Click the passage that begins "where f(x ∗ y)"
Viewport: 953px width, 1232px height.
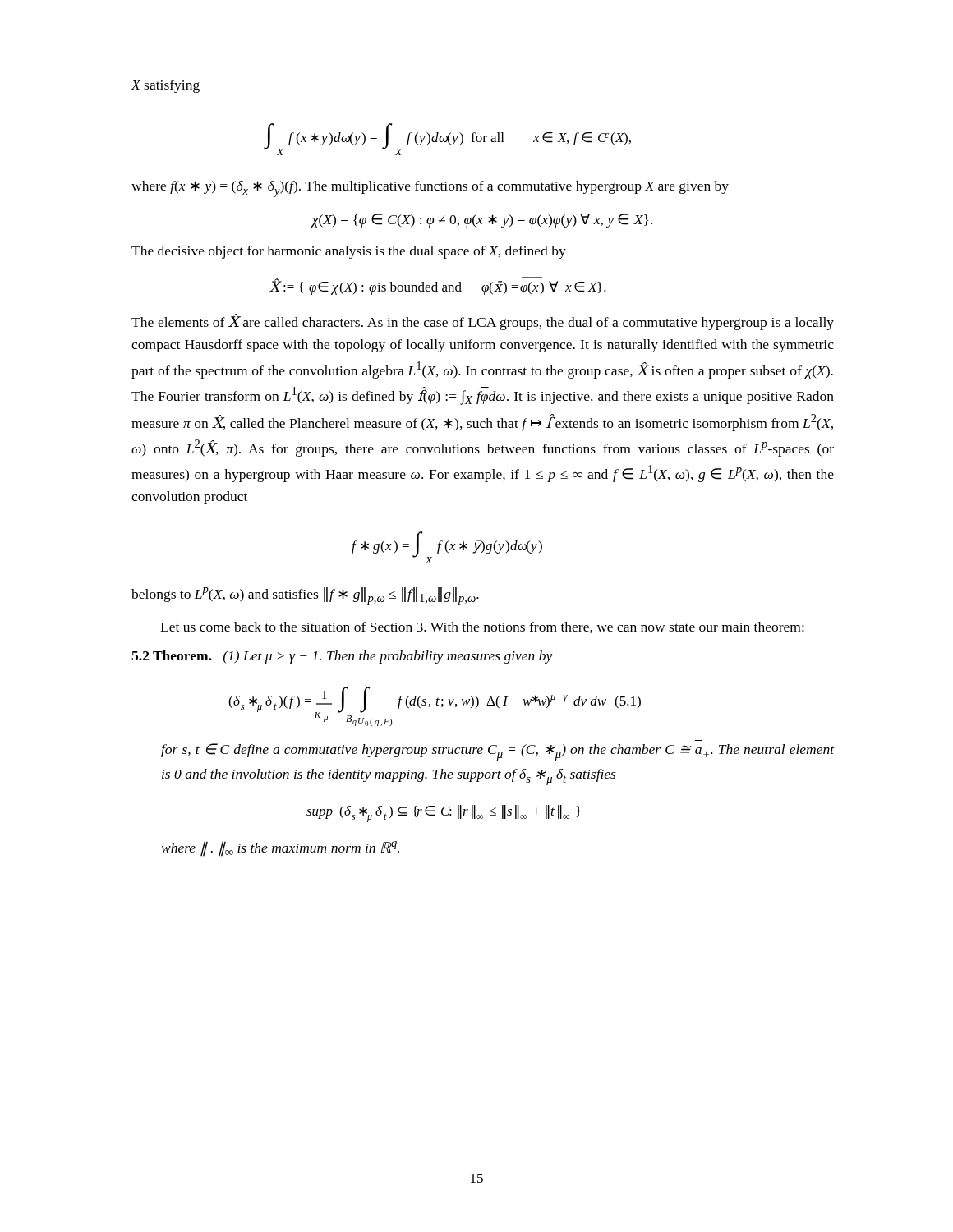tap(483, 187)
